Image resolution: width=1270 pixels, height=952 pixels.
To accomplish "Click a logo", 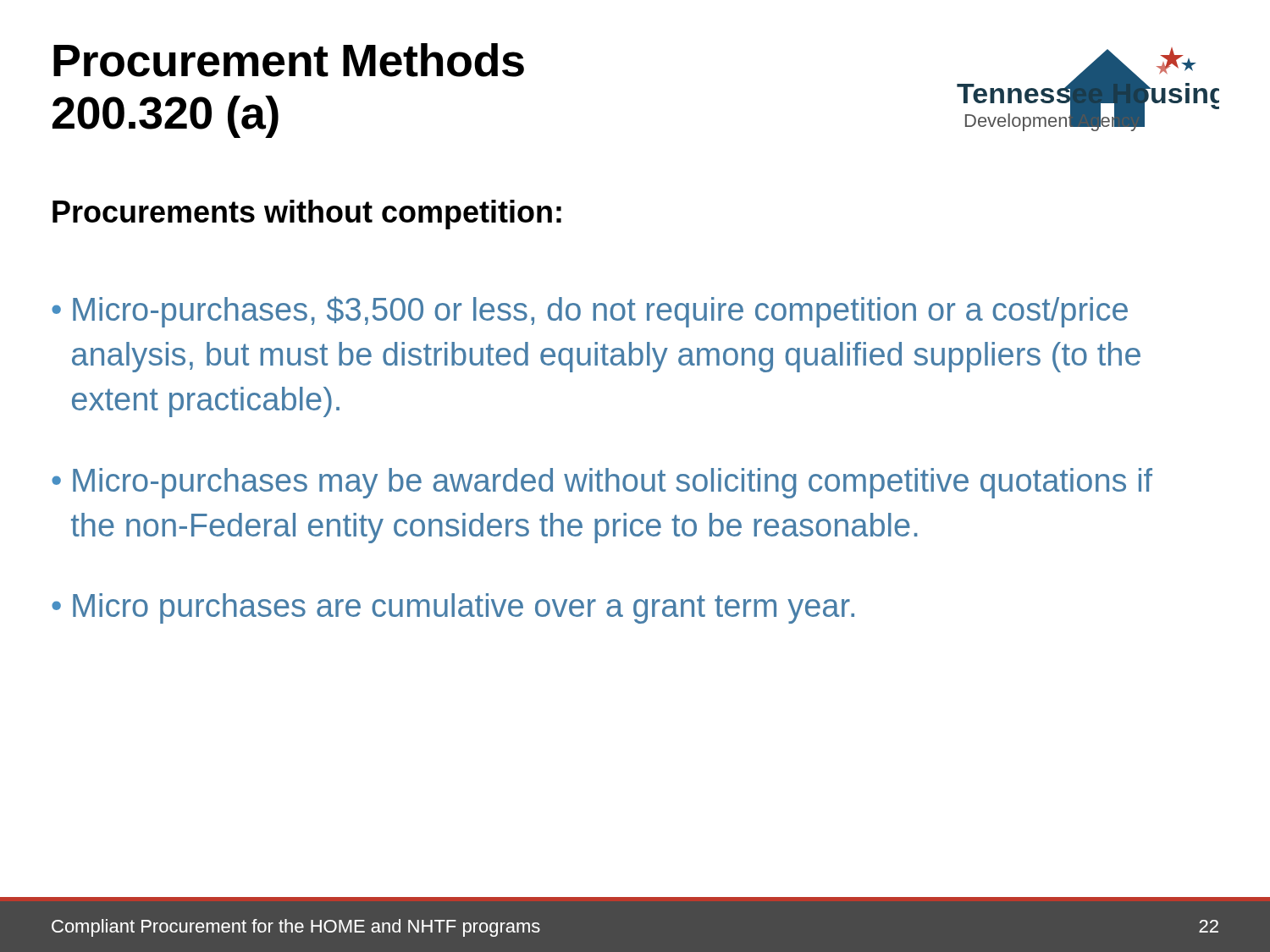I will tap(1084, 89).
